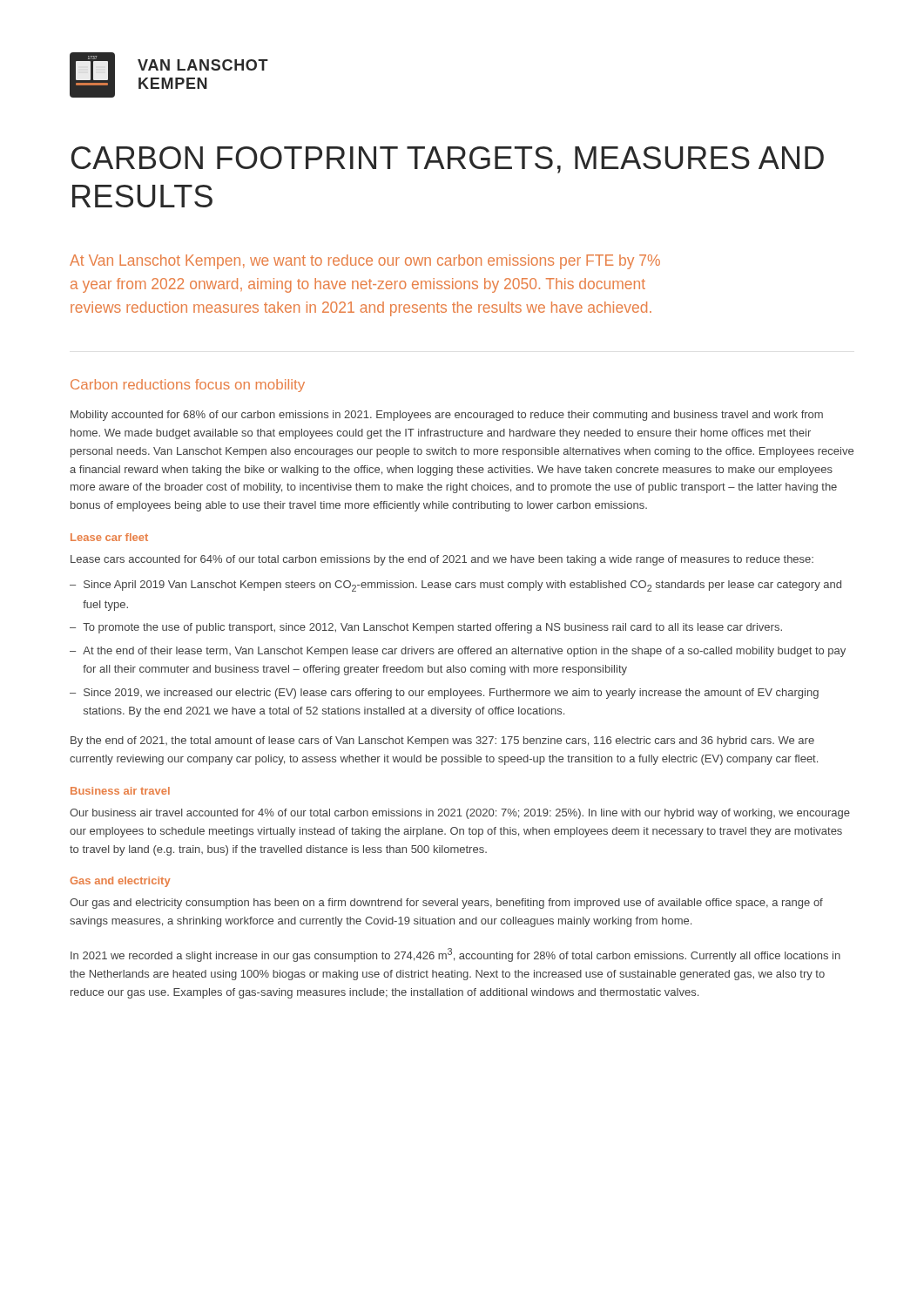Click on the text block that says "Our gas and electricity consumption has"

pos(446,912)
